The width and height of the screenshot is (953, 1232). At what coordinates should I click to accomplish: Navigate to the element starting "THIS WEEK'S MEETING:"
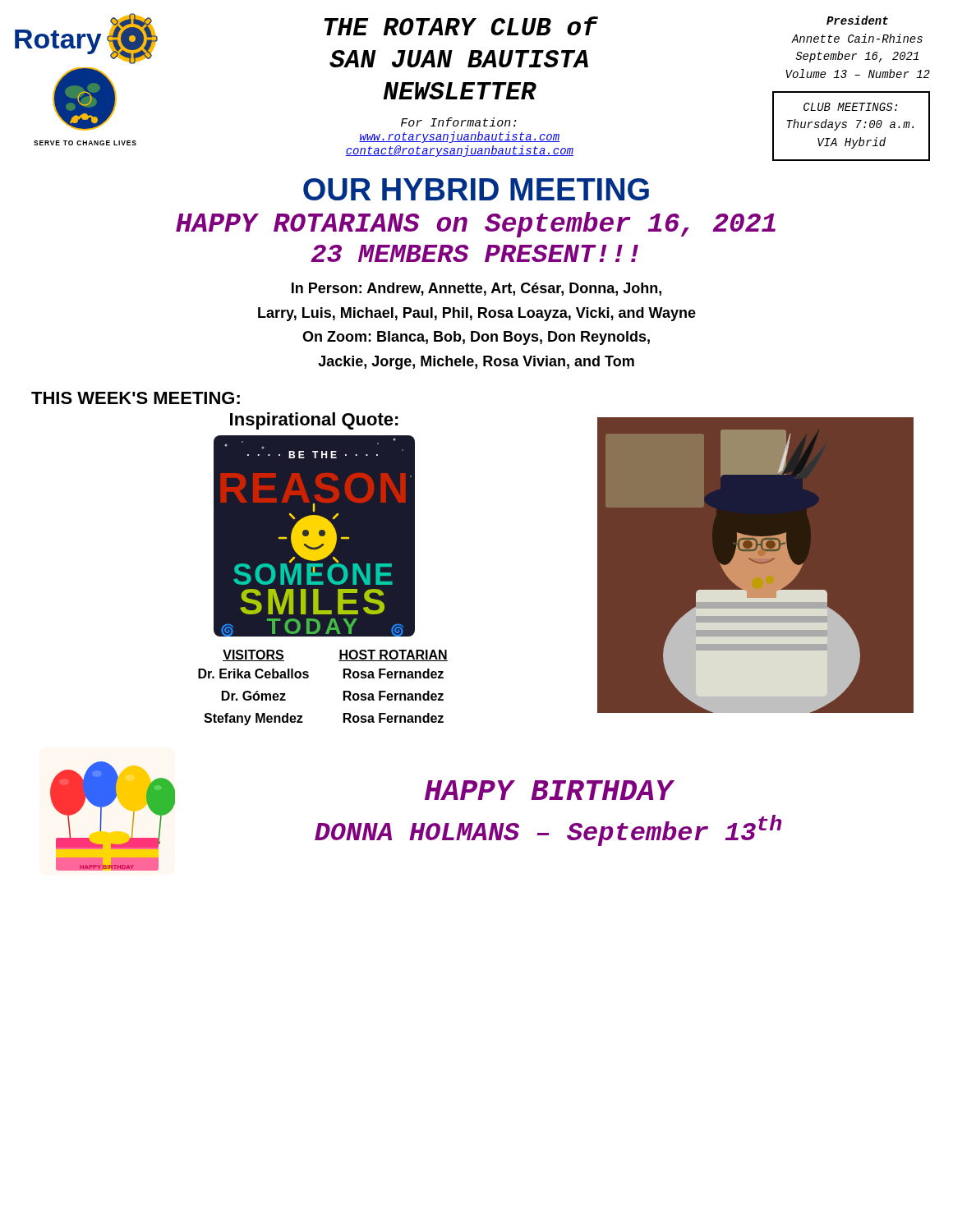coord(136,398)
